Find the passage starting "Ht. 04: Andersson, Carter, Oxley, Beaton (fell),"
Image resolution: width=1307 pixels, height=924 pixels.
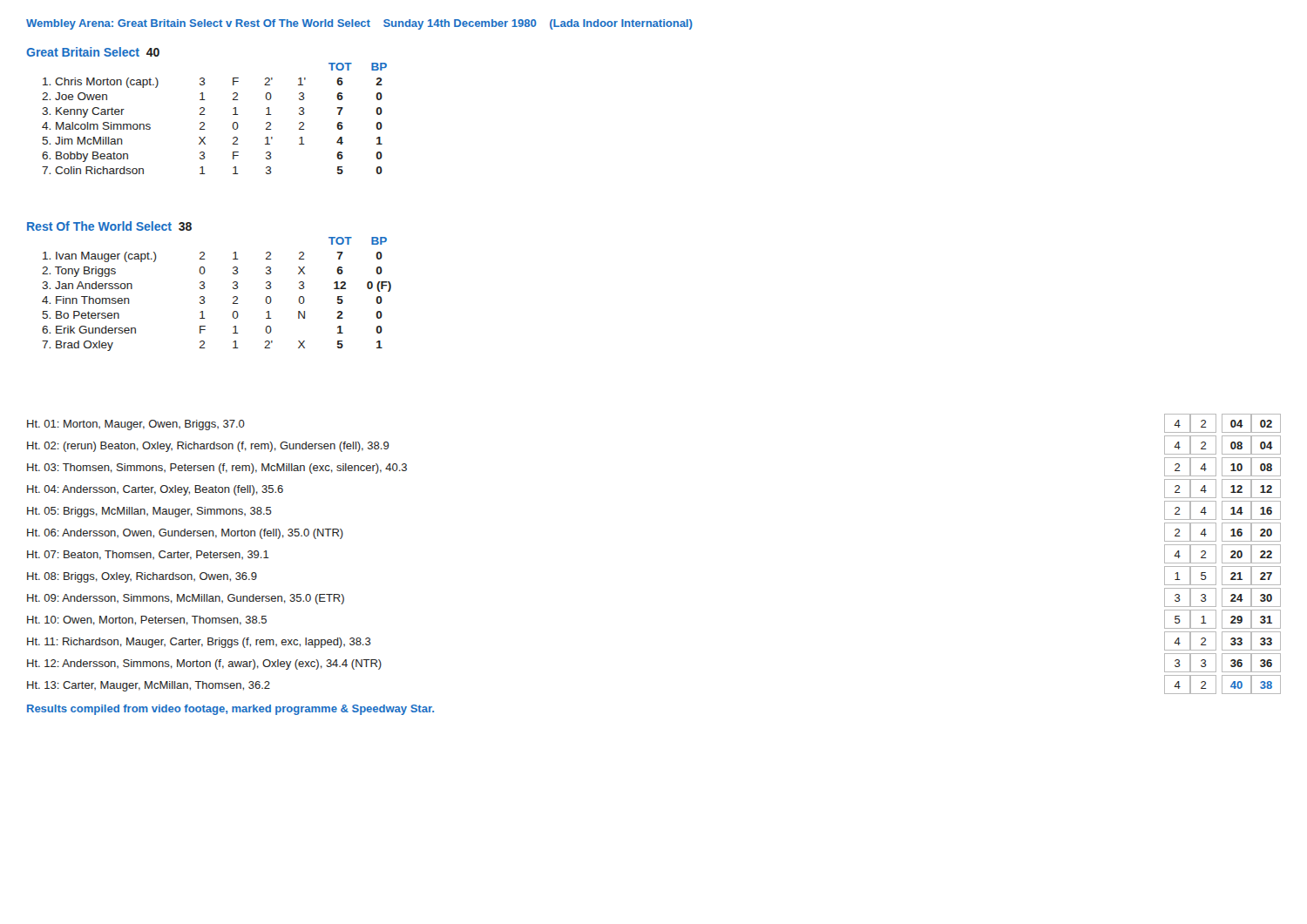coord(153,487)
